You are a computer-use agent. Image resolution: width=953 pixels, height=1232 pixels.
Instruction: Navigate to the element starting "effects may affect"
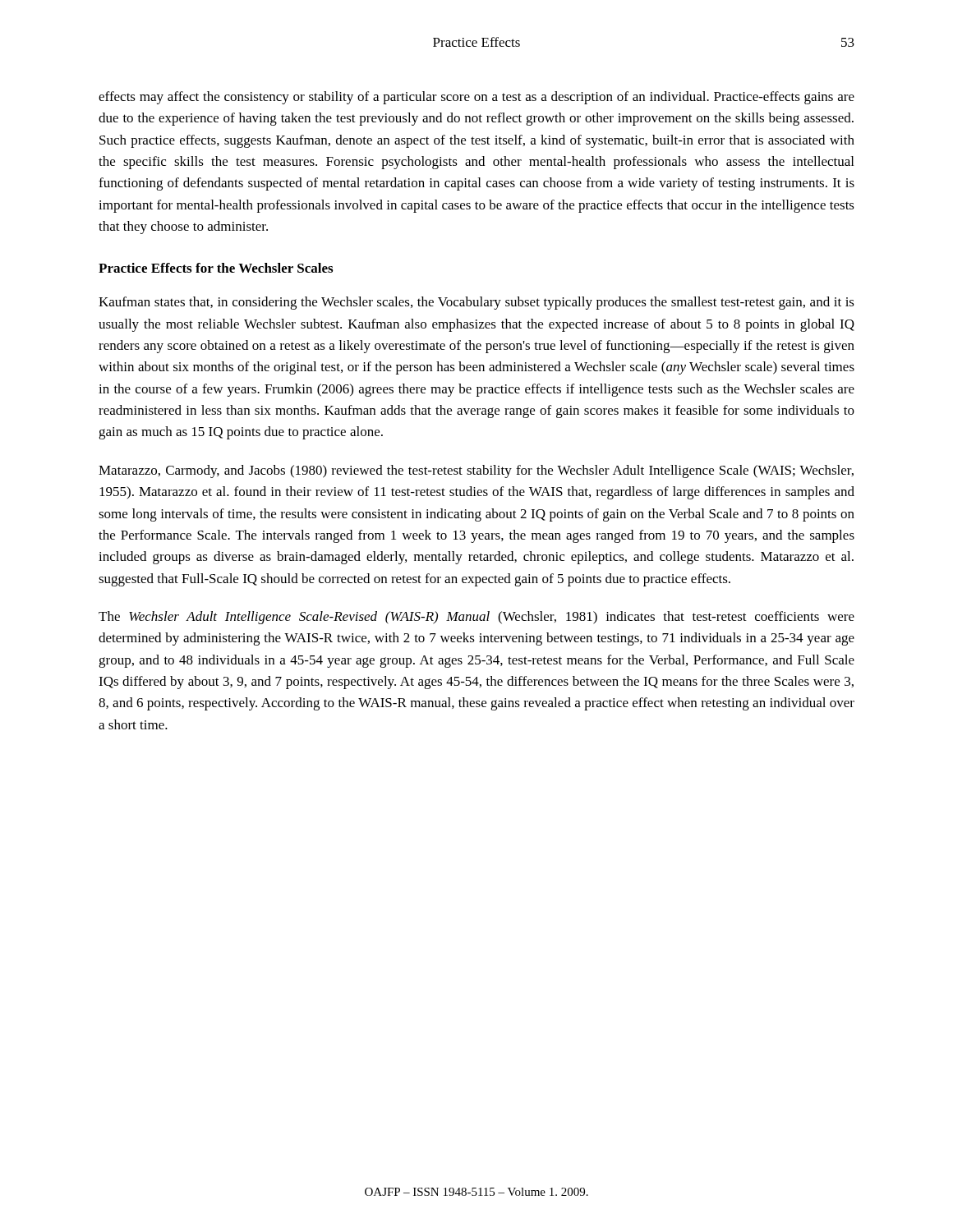pos(476,161)
